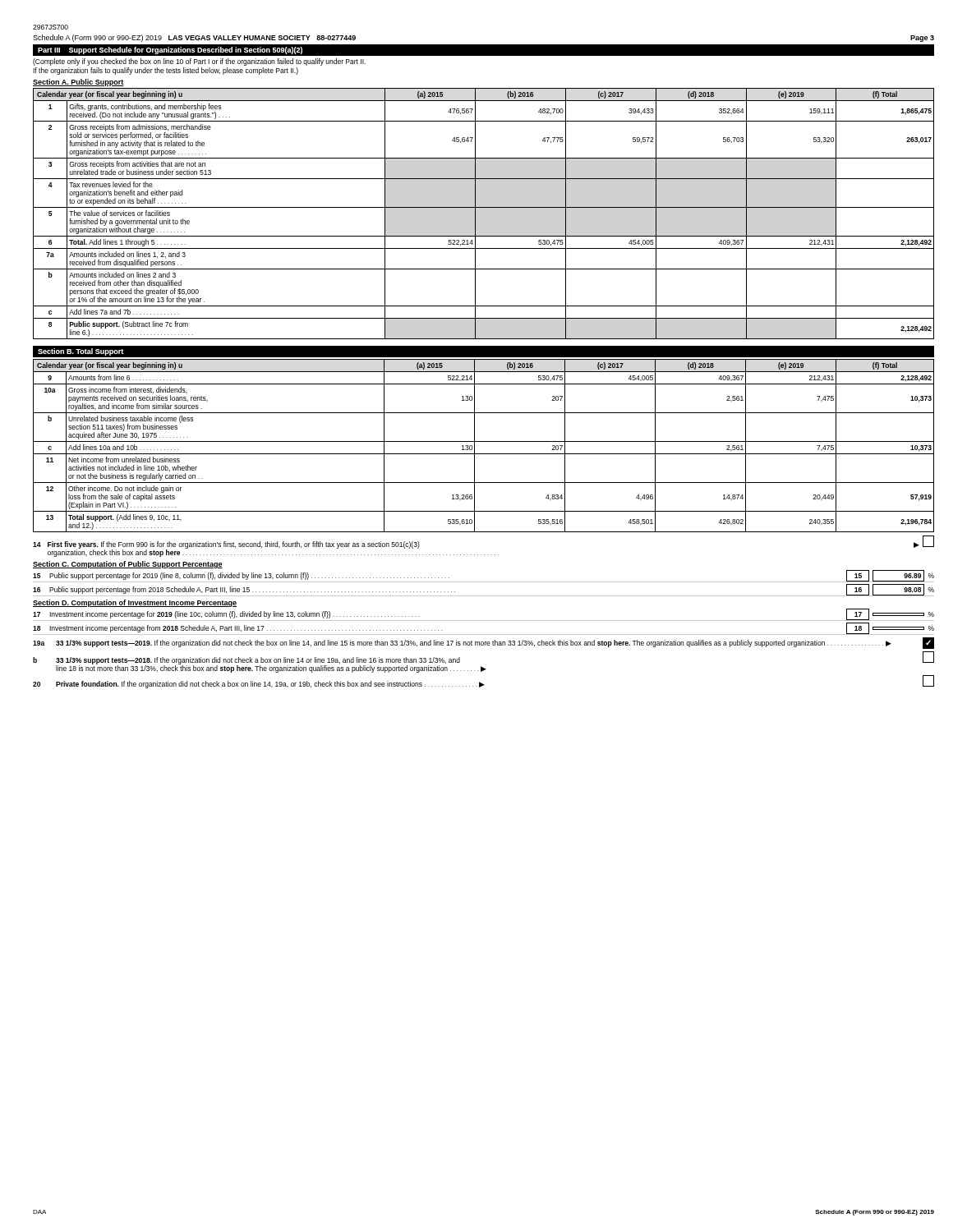Locate the table with the text "Net income from unrelated business"

click(484, 446)
